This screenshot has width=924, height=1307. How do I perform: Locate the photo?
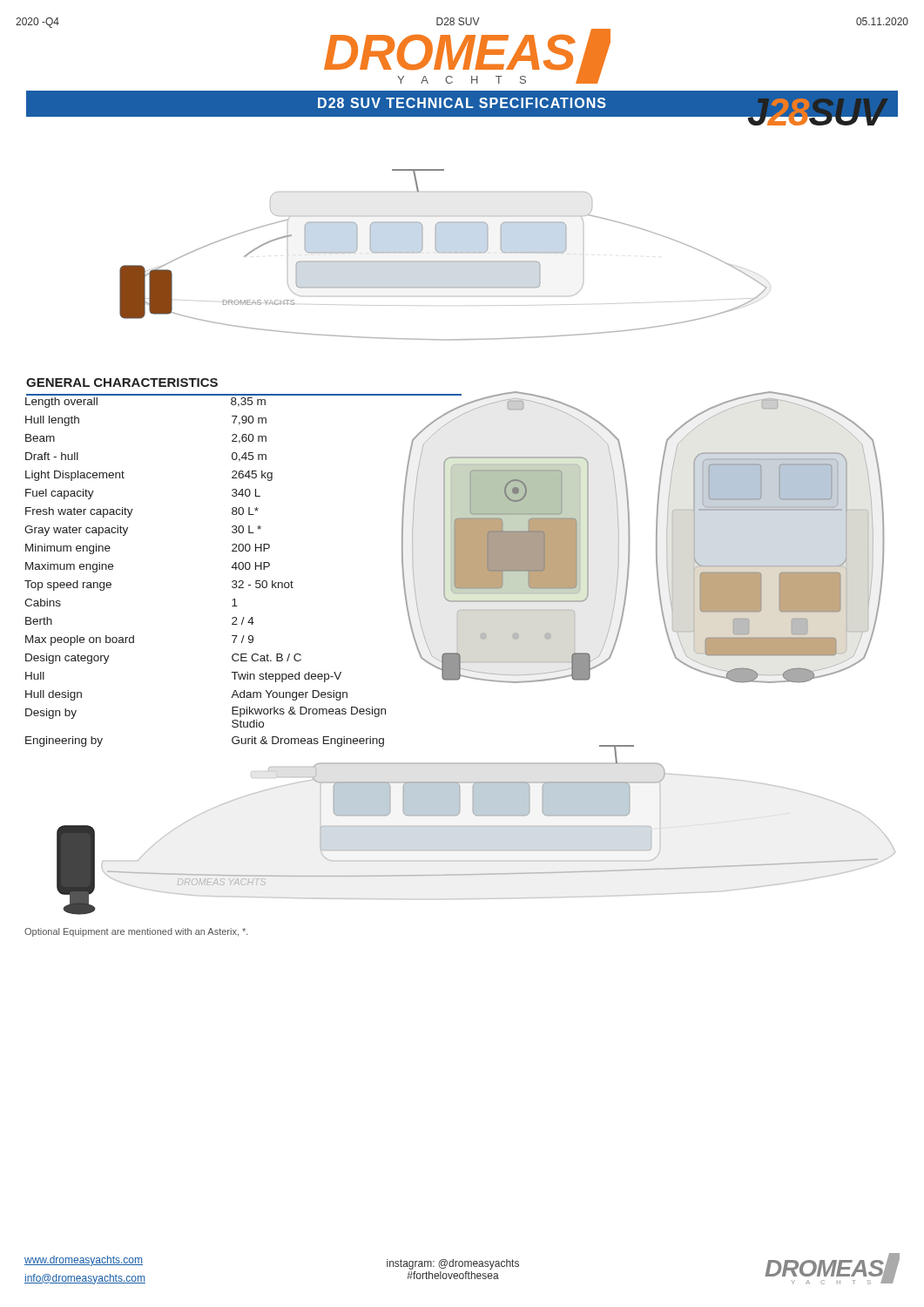(x=449, y=233)
